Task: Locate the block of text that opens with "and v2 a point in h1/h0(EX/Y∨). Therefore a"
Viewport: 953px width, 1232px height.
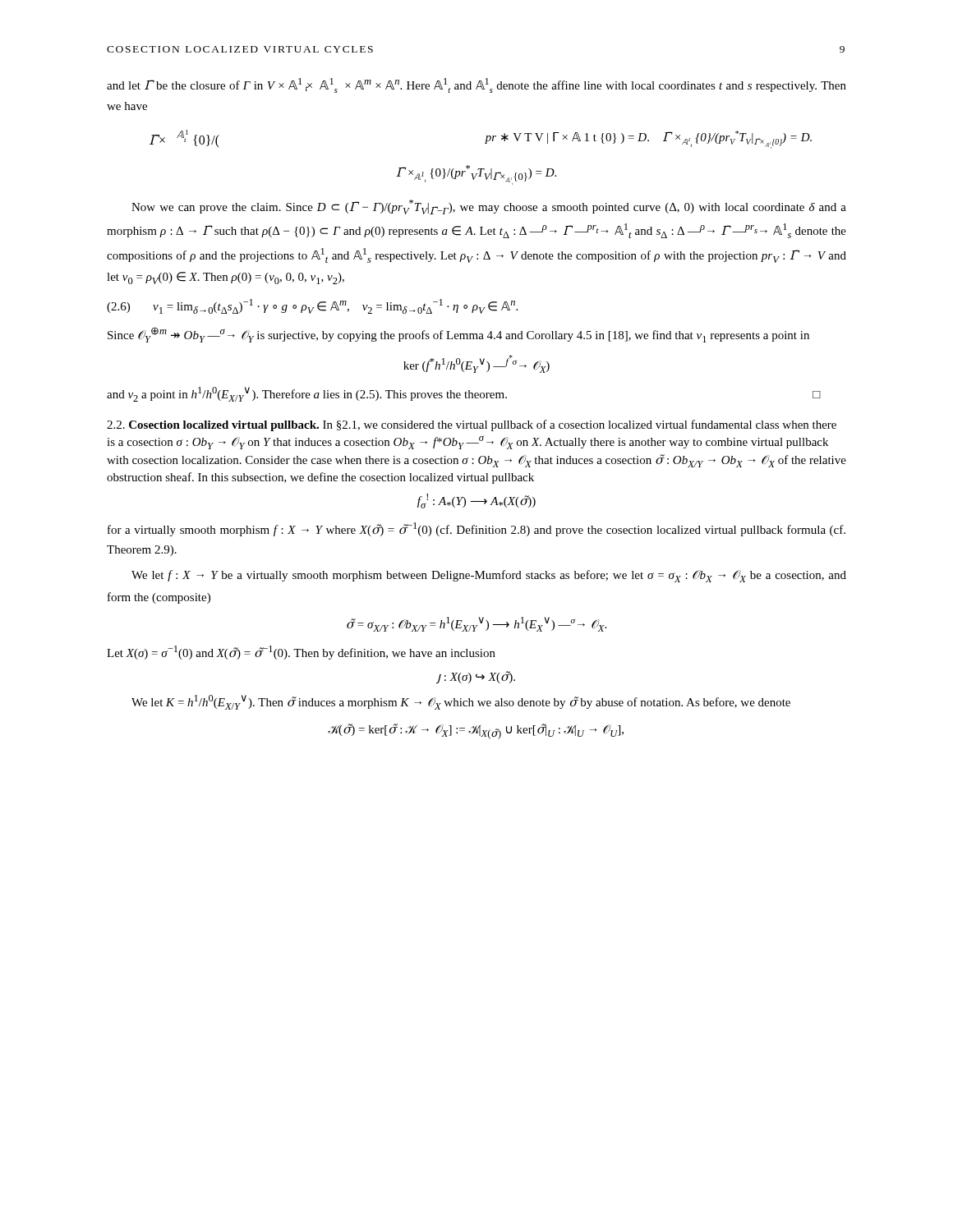Action: pyautogui.click(x=476, y=395)
